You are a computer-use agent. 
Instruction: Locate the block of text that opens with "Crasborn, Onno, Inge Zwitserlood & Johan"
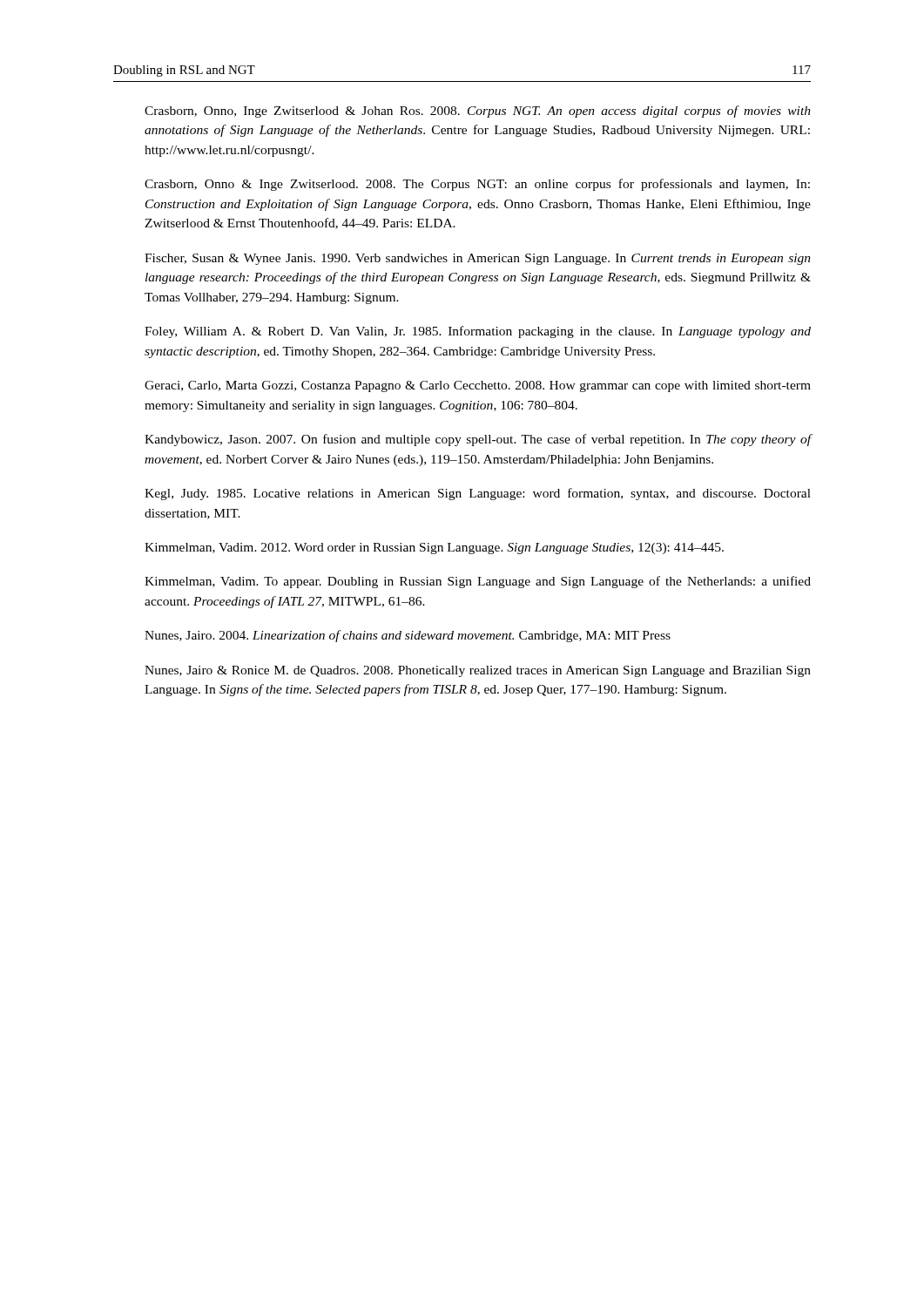tap(462, 130)
